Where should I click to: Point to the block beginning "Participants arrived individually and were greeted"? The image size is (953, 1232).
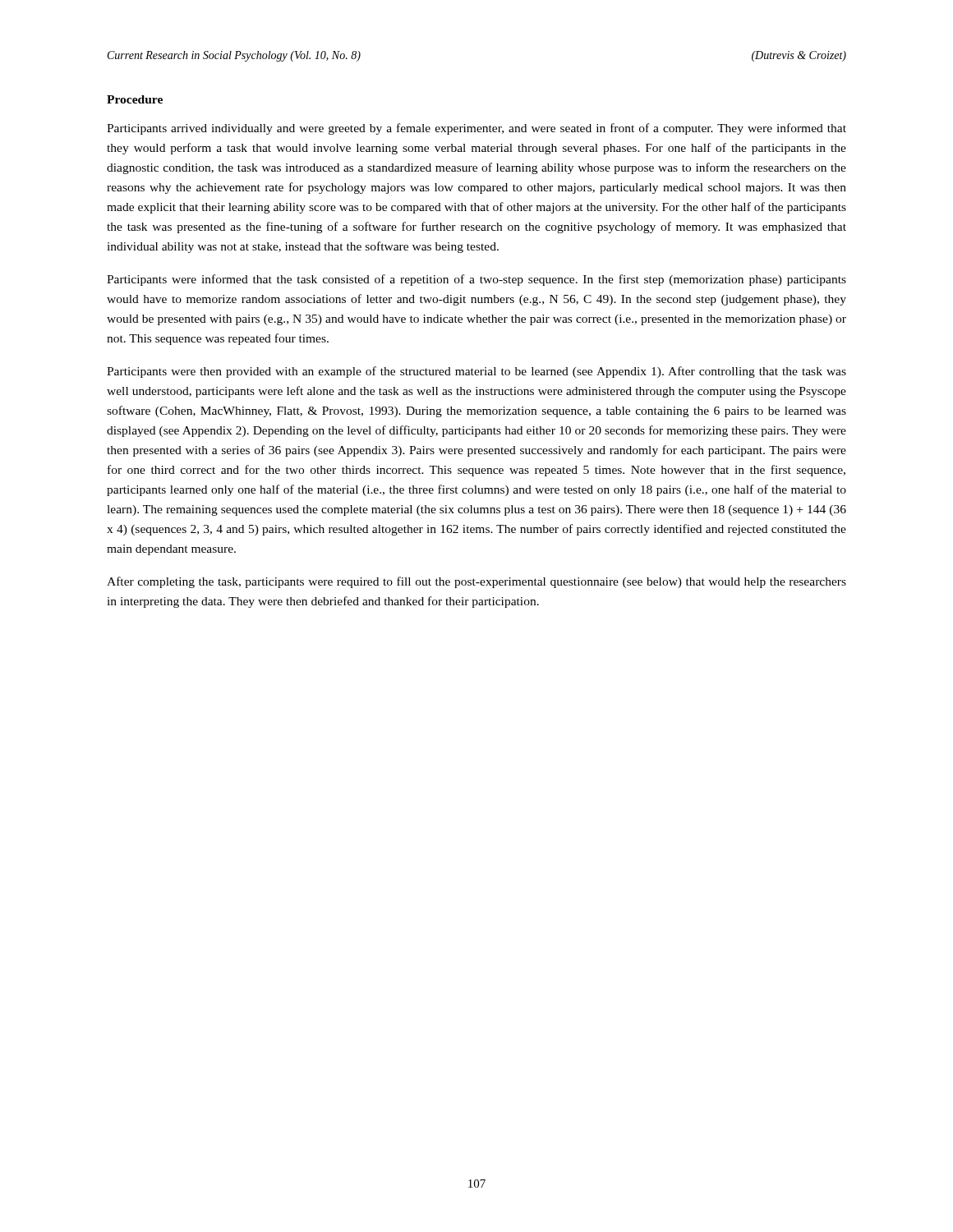pyautogui.click(x=476, y=187)
